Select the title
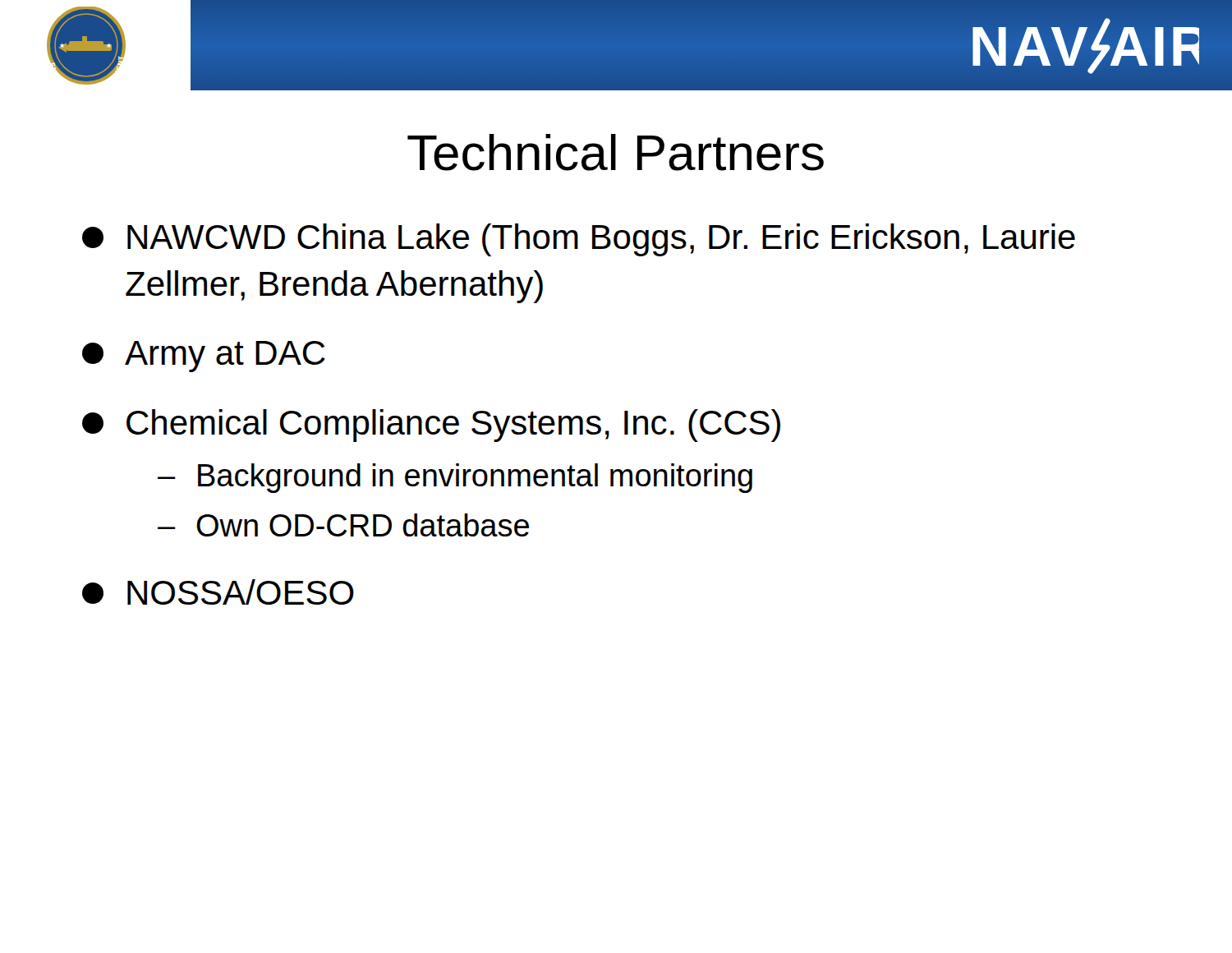Viewport: 1232px width, 953px height. pos(616,152)
